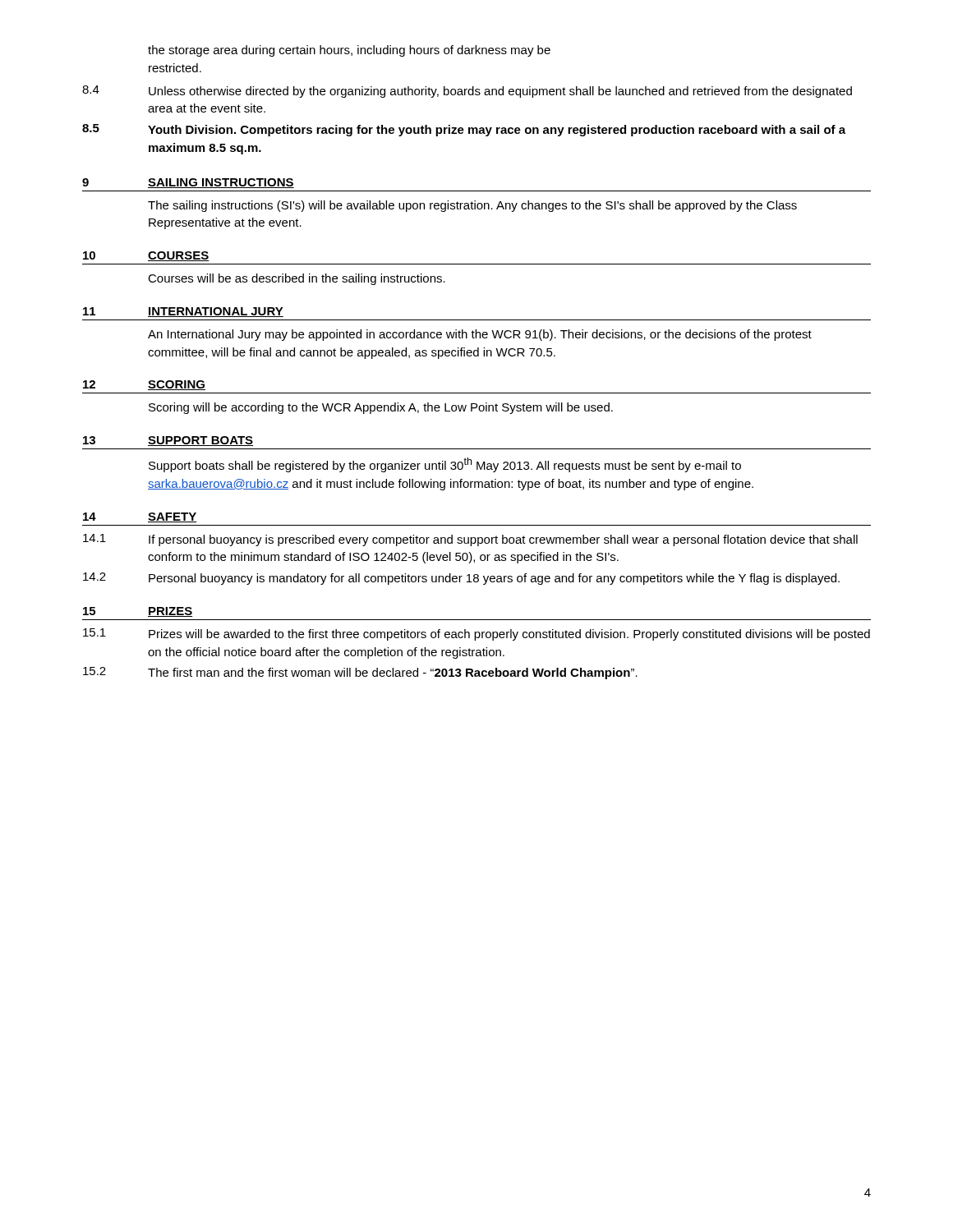The height and width of the screenshot is (1232, 953).
Task: Select the element starting "Scoring will be according to the"
Action: coord(476,407)
